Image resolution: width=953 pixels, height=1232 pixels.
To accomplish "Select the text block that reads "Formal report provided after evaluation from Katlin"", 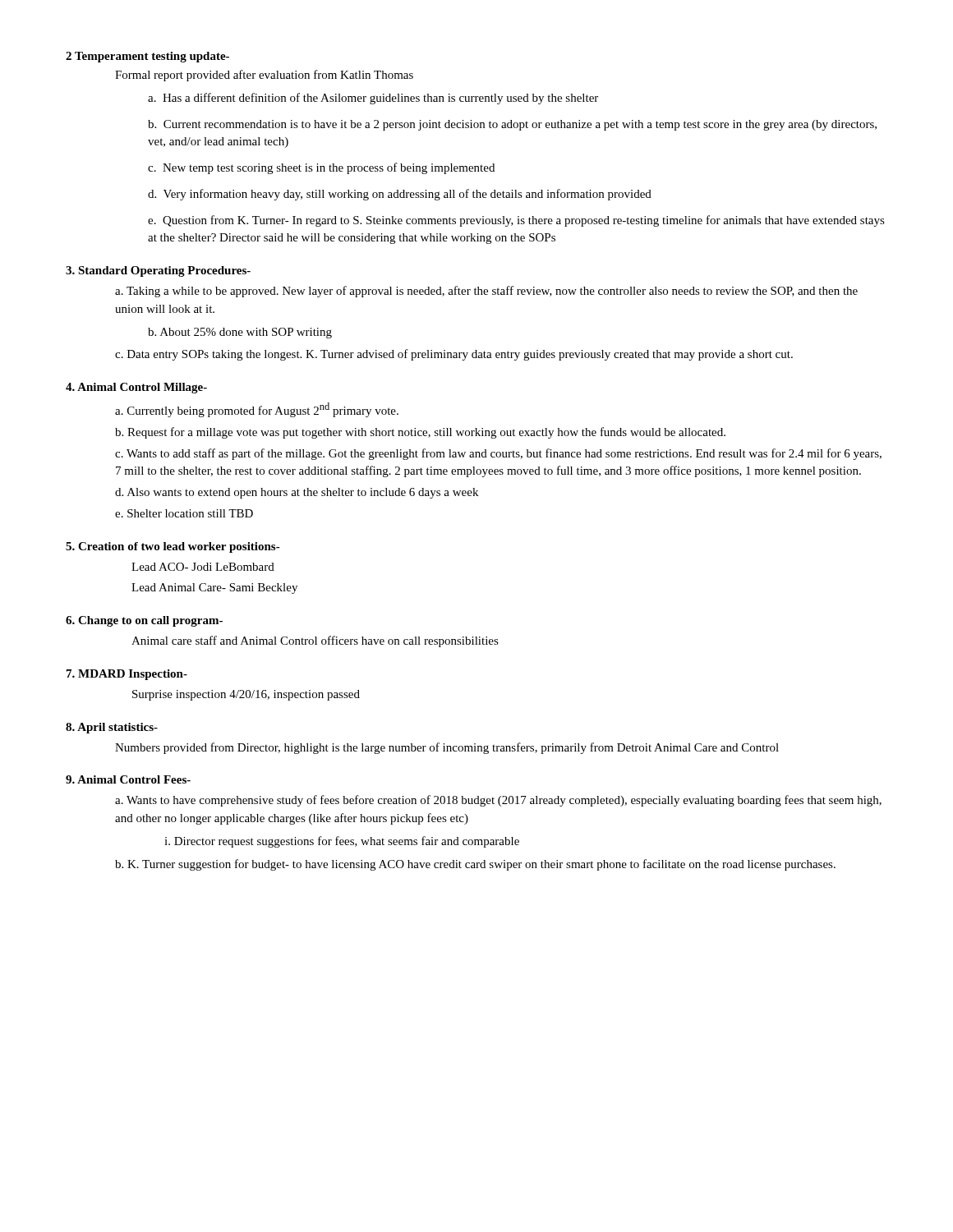I will click(x=264, y=75).
